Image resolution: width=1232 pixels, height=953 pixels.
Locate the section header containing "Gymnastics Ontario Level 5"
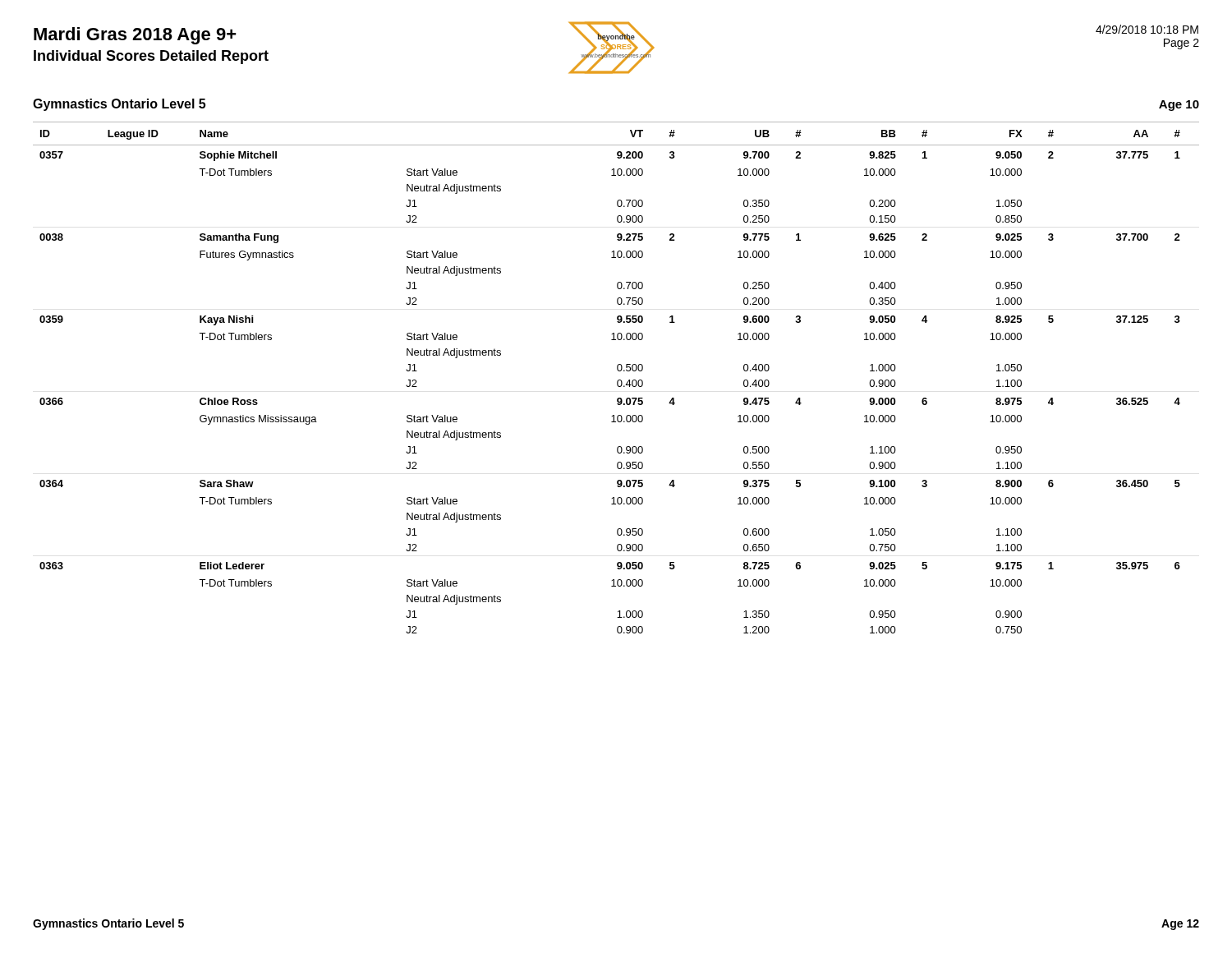[119, 104]
